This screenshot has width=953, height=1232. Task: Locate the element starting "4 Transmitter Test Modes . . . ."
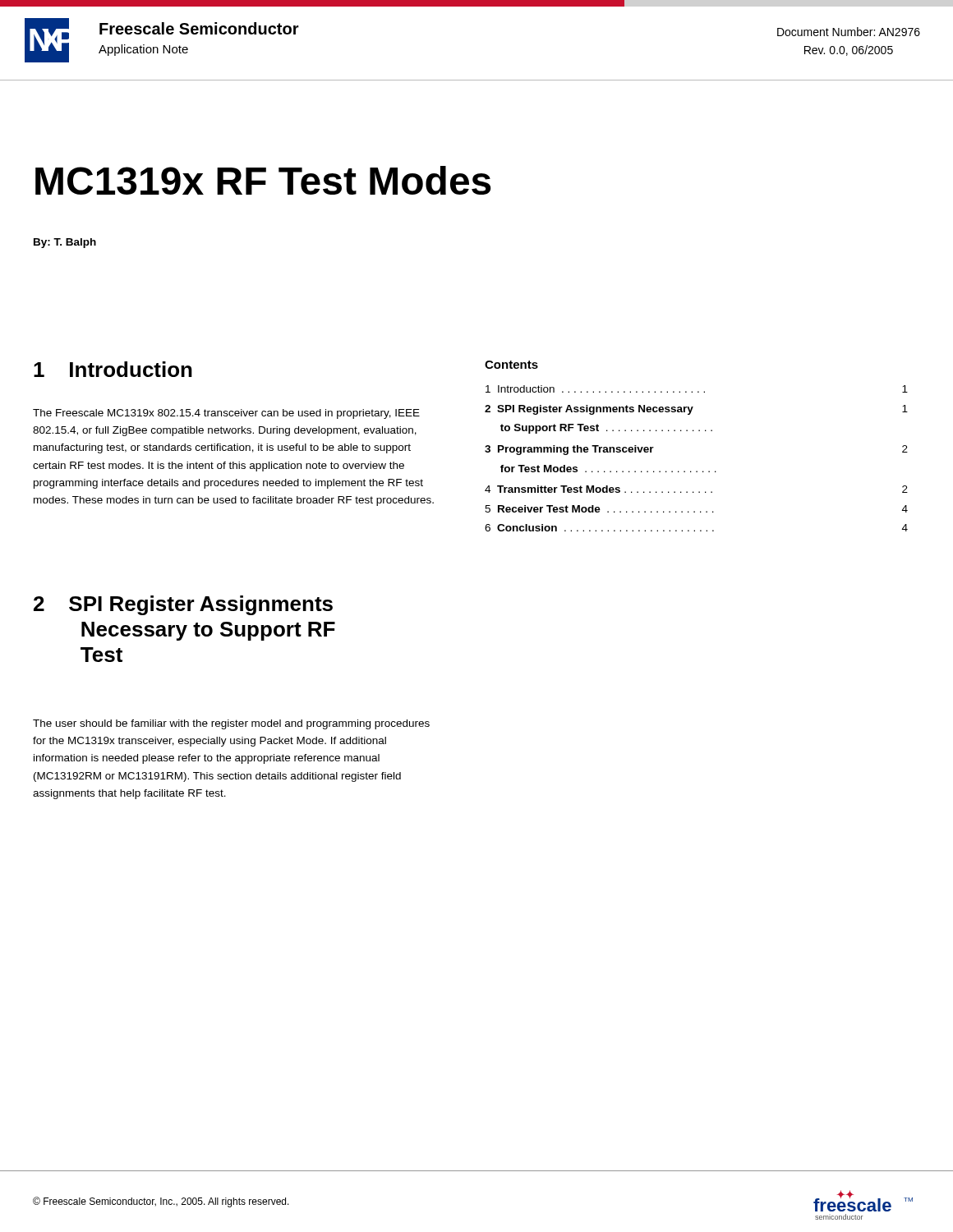pyautogui.click(x=696, y=489)
